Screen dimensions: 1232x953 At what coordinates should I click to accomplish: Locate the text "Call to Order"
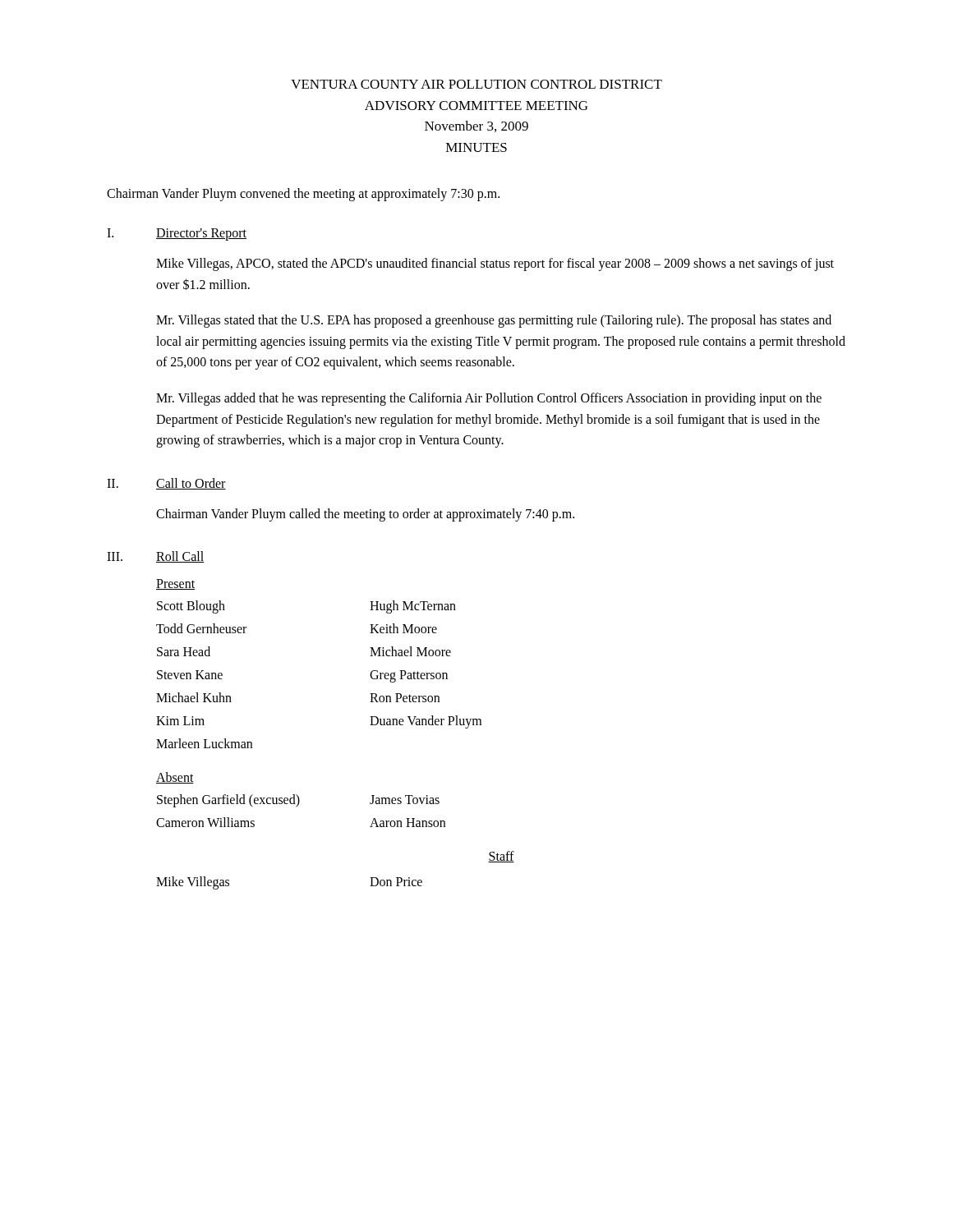coord(191,483)
